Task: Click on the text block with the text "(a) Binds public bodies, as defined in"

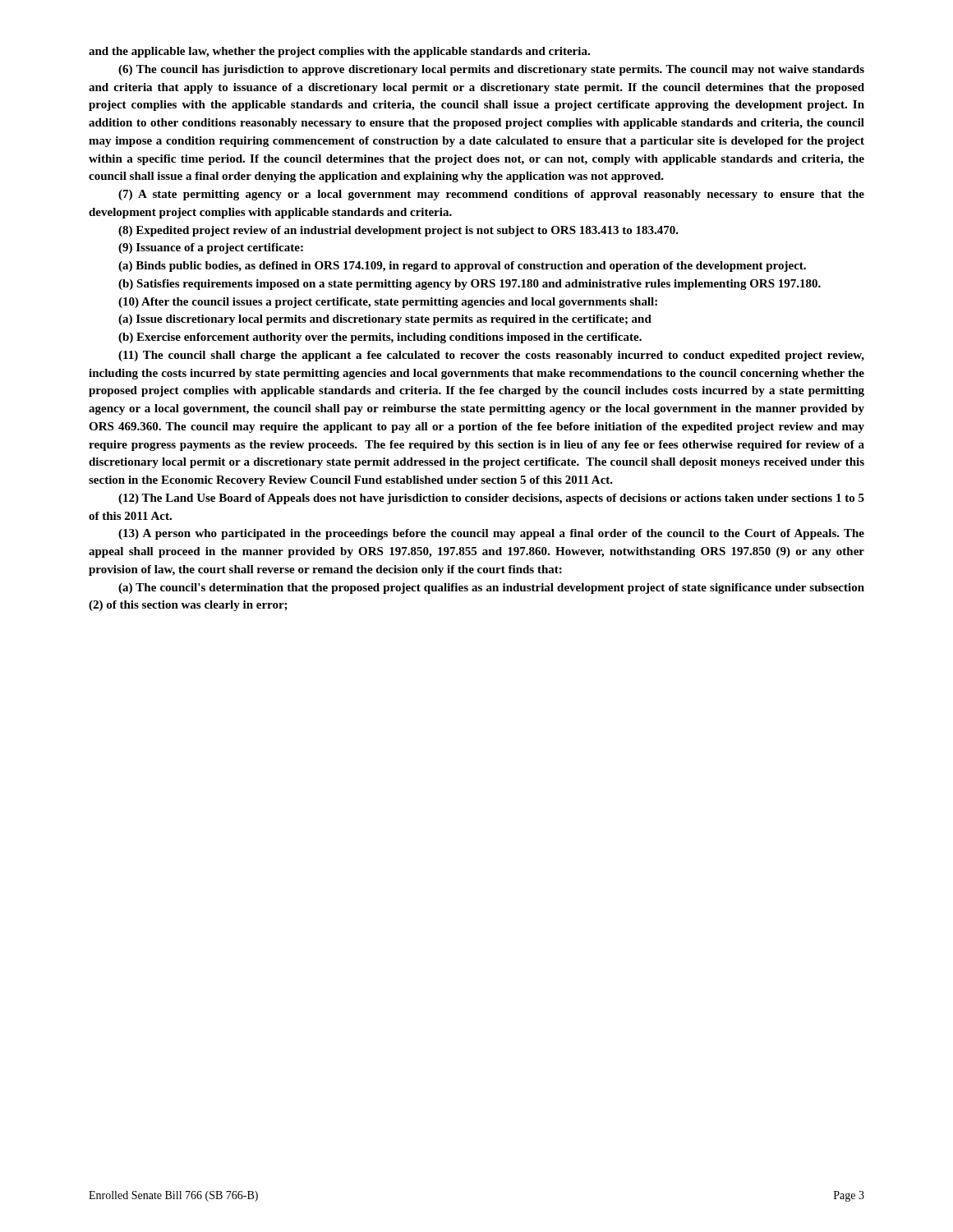Action: click(x=476, y=266)
